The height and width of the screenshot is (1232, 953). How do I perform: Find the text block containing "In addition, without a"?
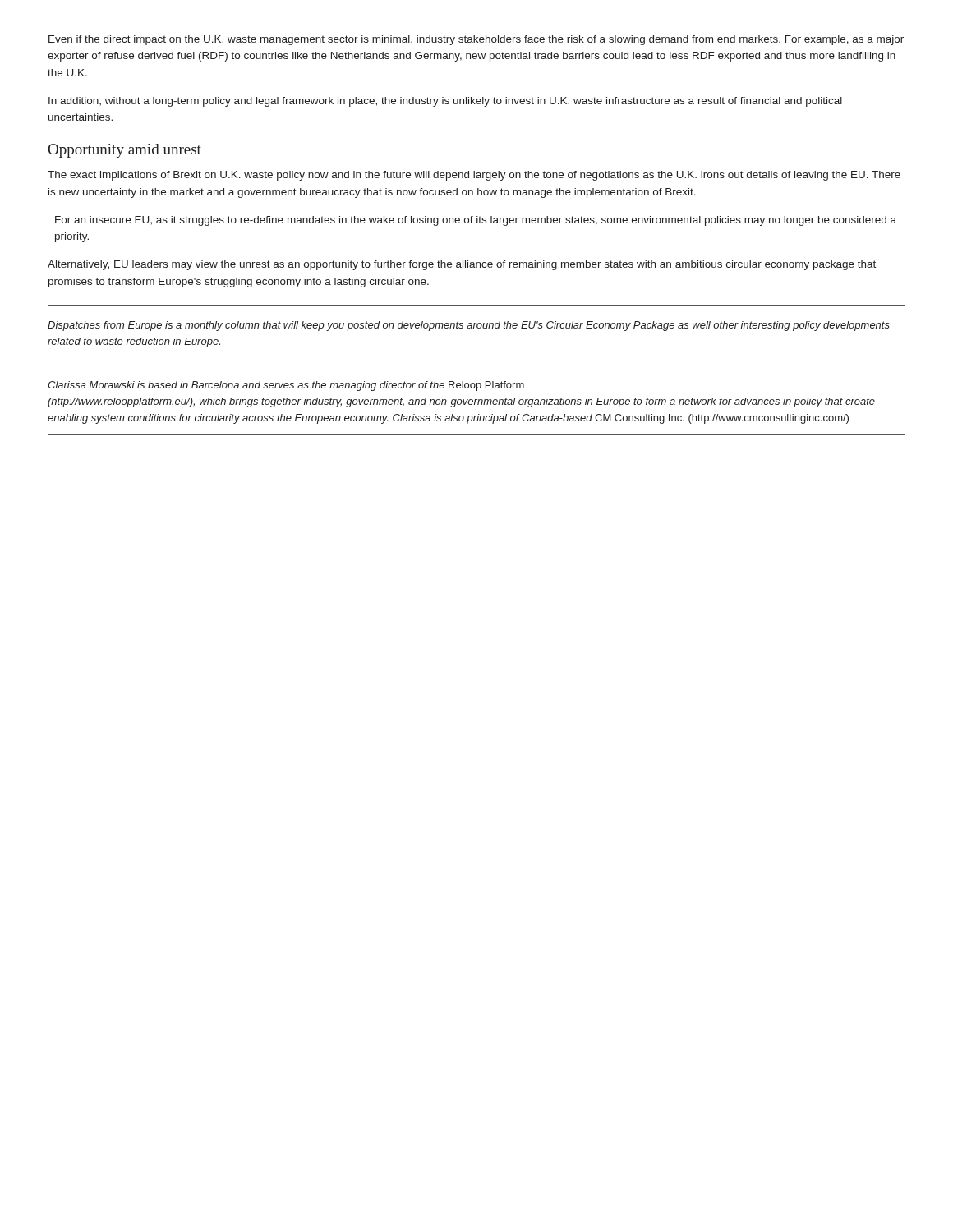click(x=445, y=109)
